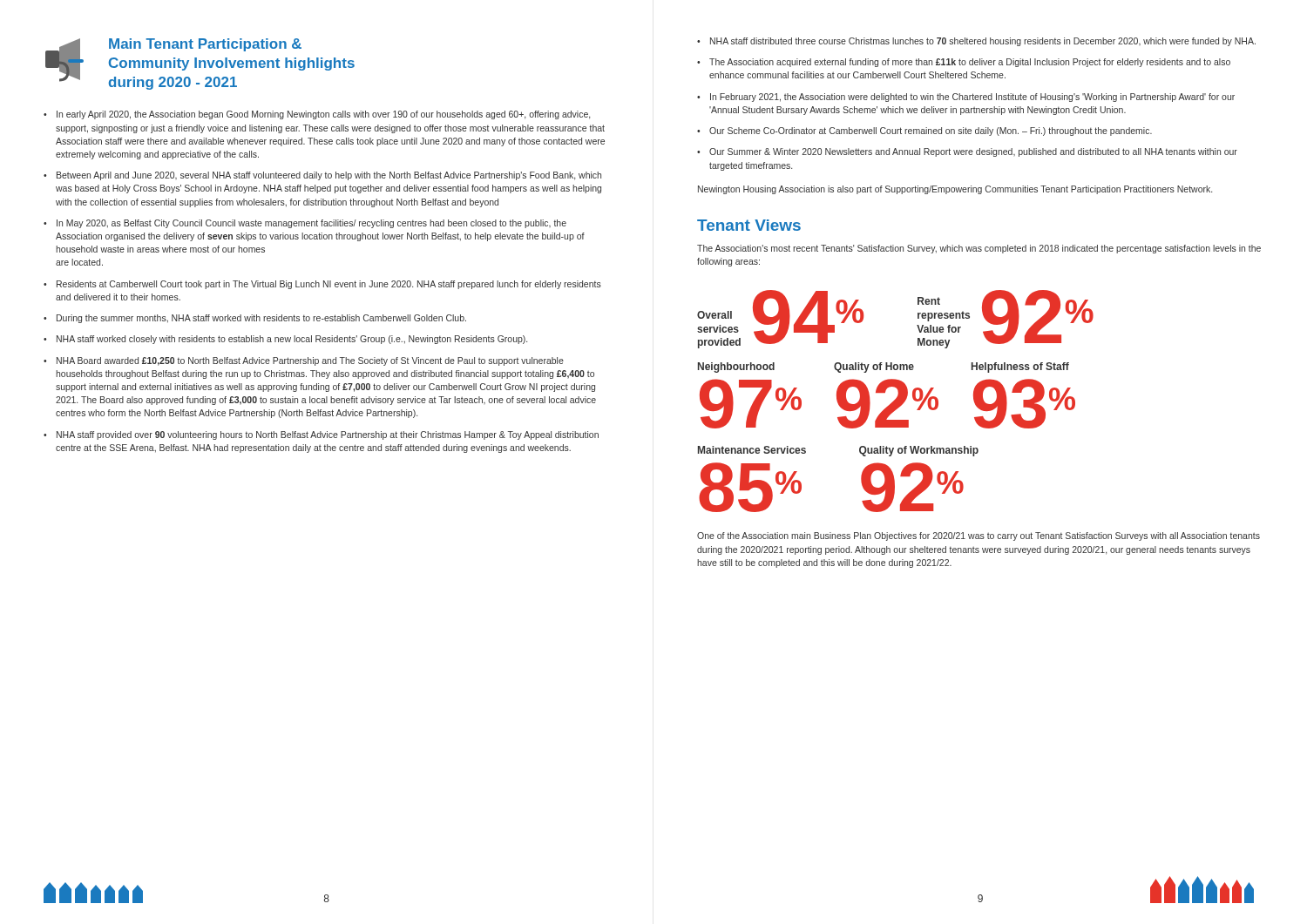Image resolution: width=1307 pixels, height=924 pixels.
Task: Locate the list item that says "The Association acquired external funding of more than"
Action: pos(970,69)
